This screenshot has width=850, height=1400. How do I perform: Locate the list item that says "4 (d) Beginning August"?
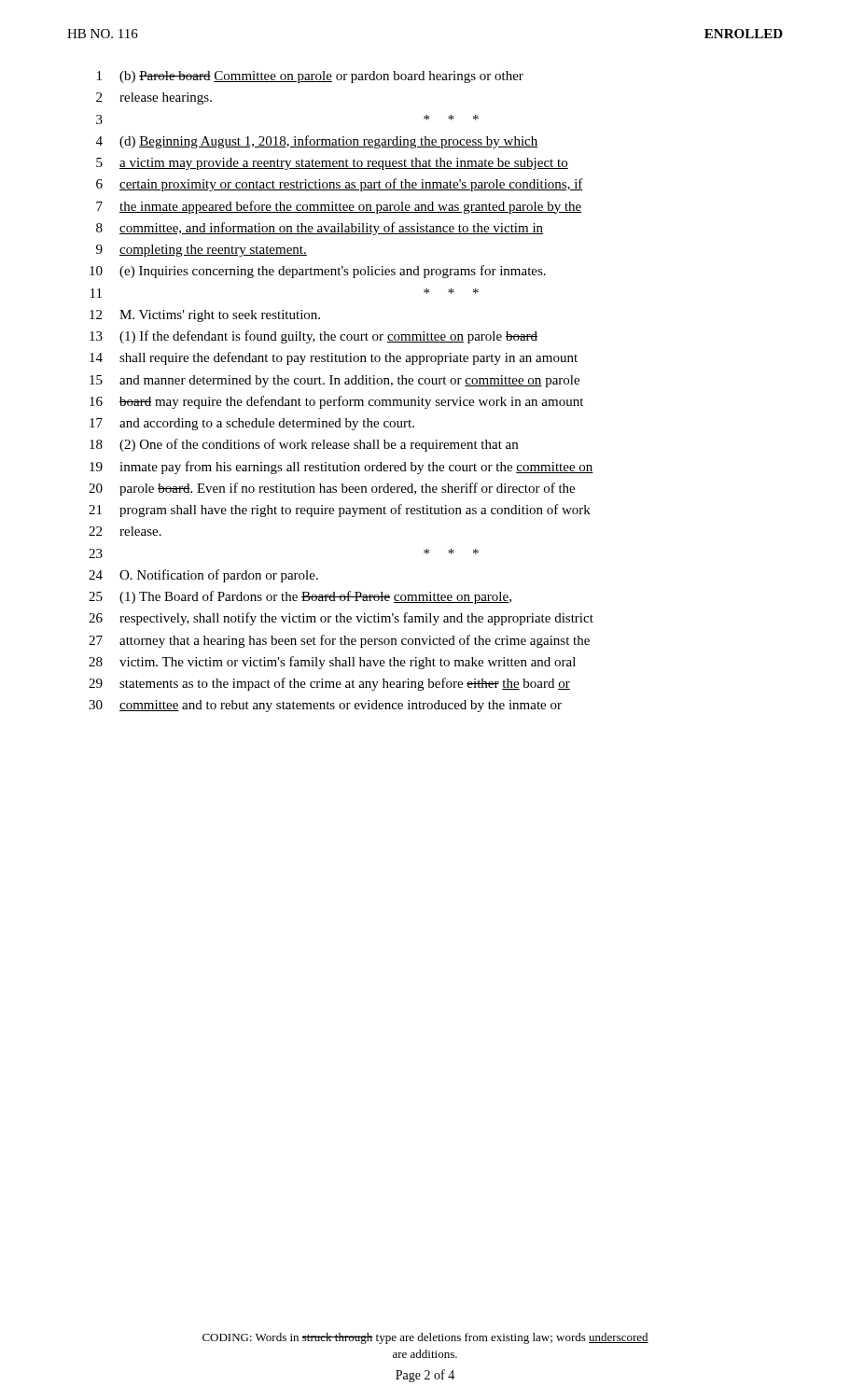point(425,141)
